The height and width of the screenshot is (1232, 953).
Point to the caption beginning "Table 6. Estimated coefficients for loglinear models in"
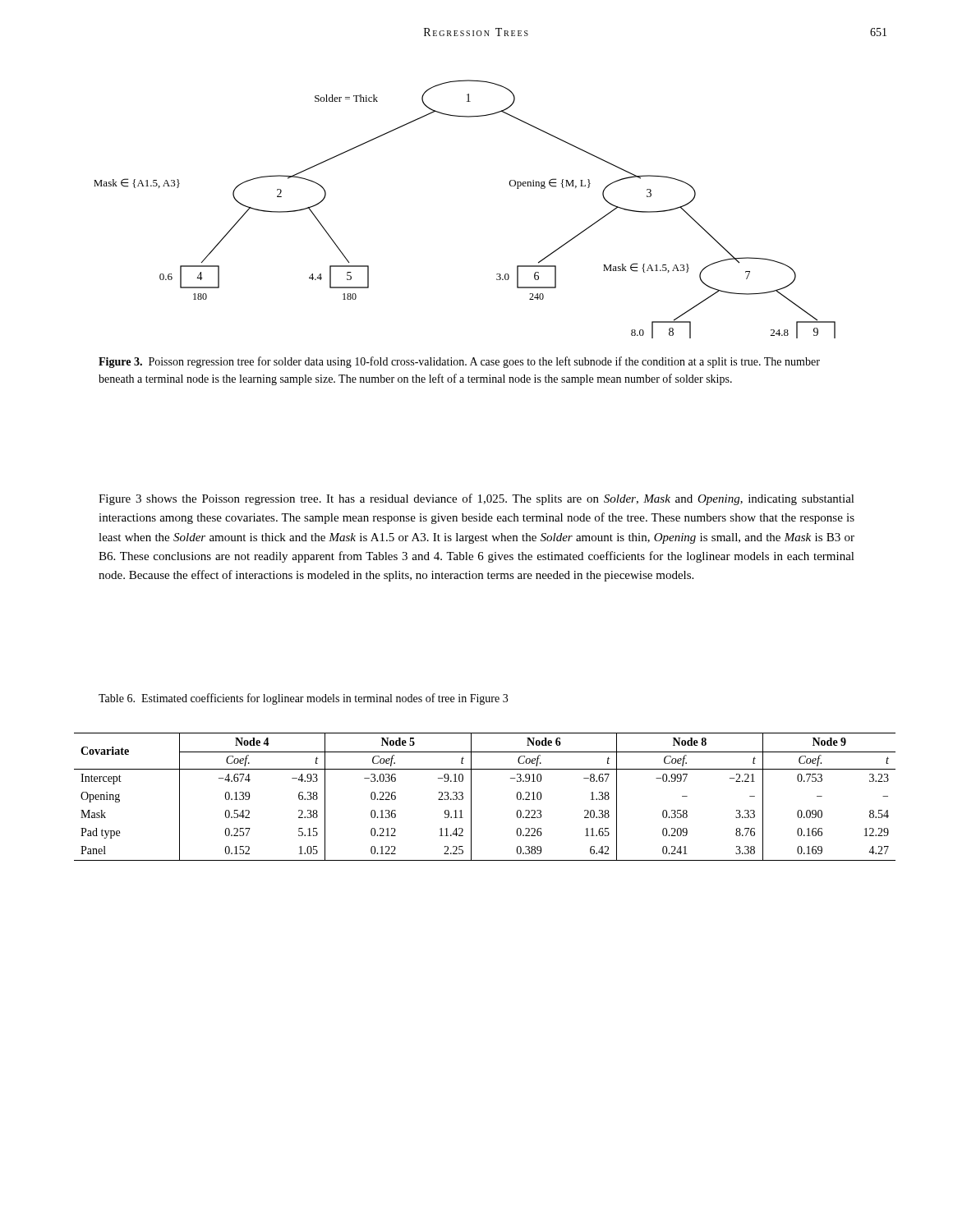click(303, 699)
